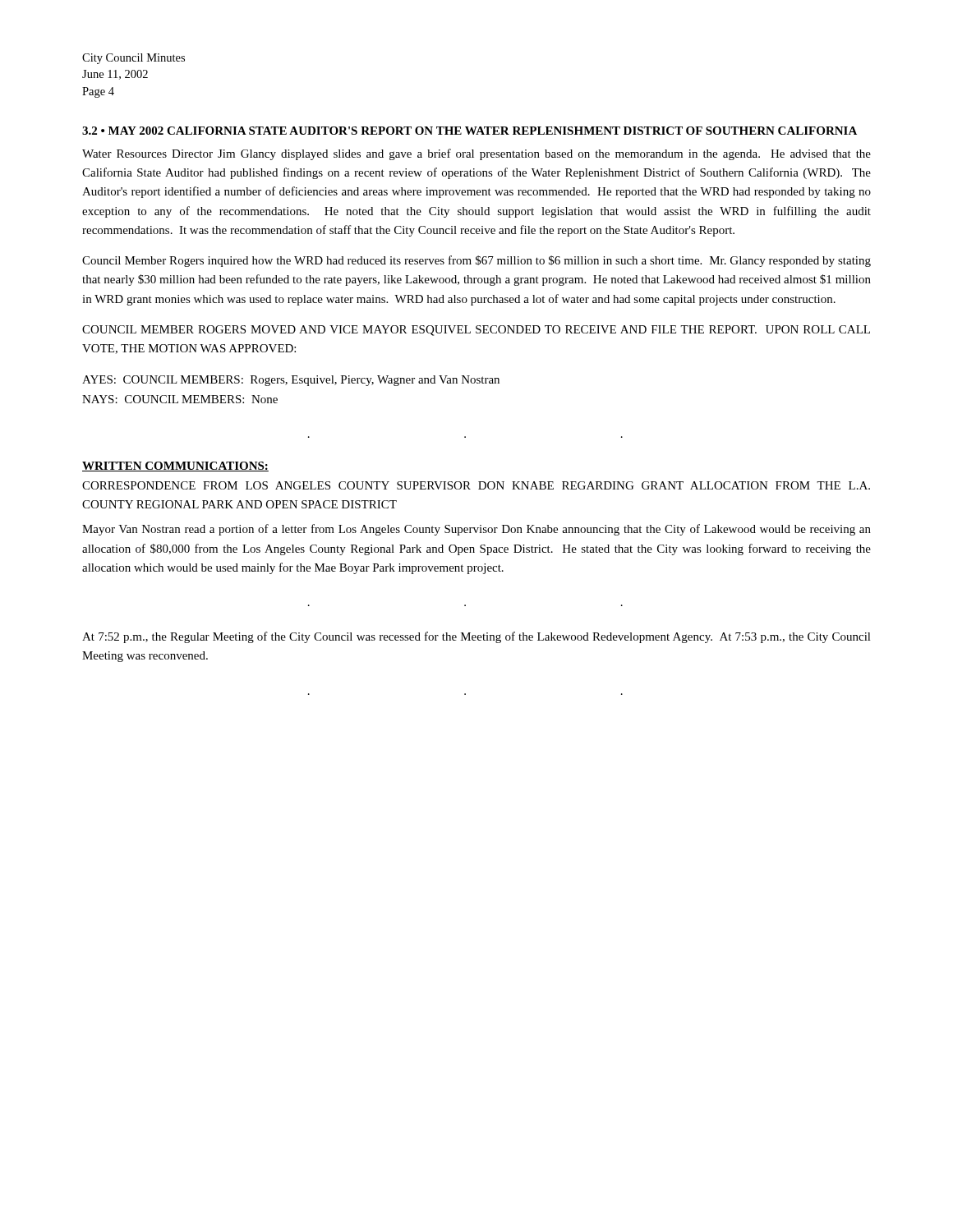Point to the block starting "3.2 • MAY 2002"
This screenshot has height=1232, width=953.
[470, 131]
